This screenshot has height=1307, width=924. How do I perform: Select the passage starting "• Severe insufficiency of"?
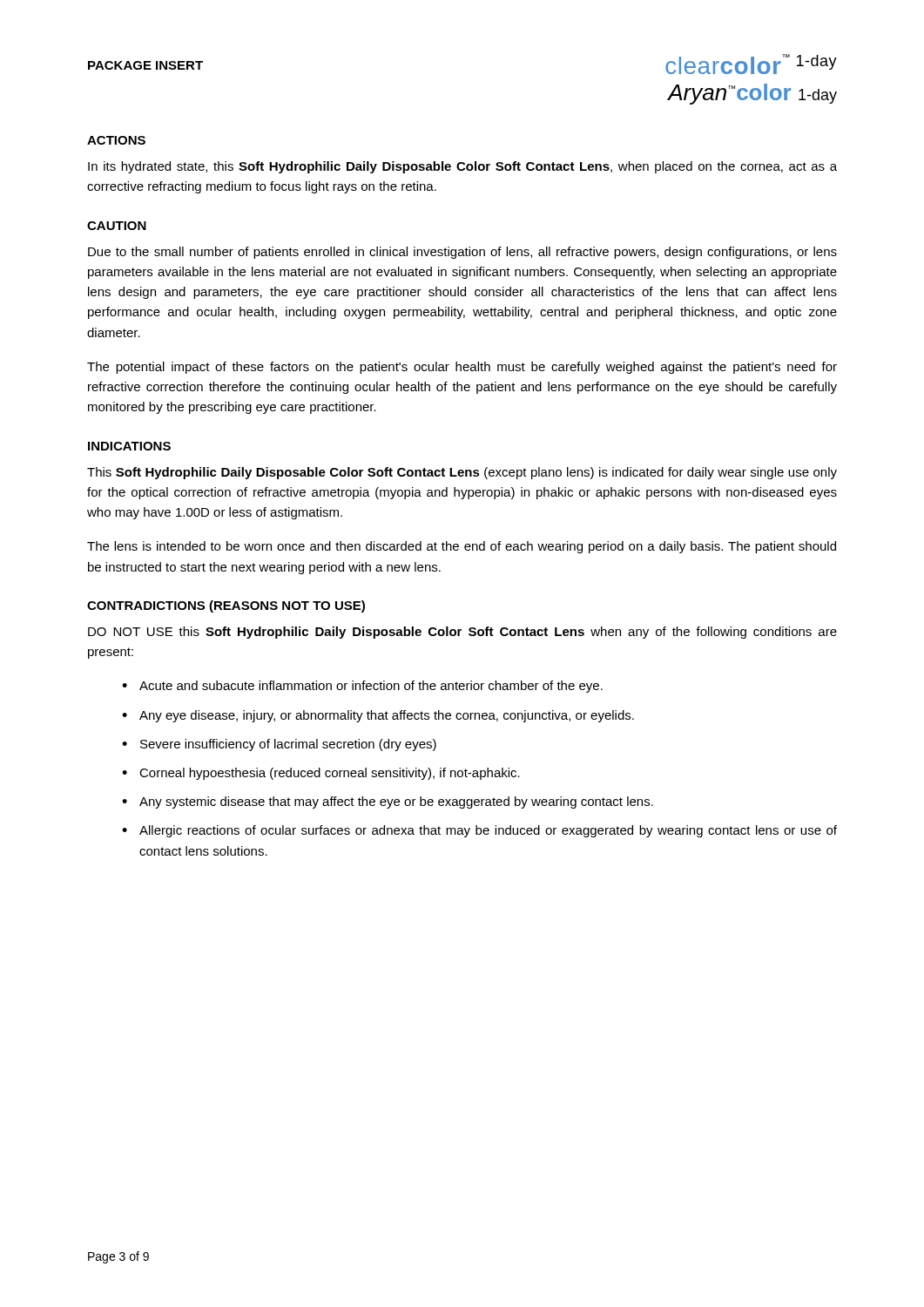pyautogui.click(x=279, y=745)
